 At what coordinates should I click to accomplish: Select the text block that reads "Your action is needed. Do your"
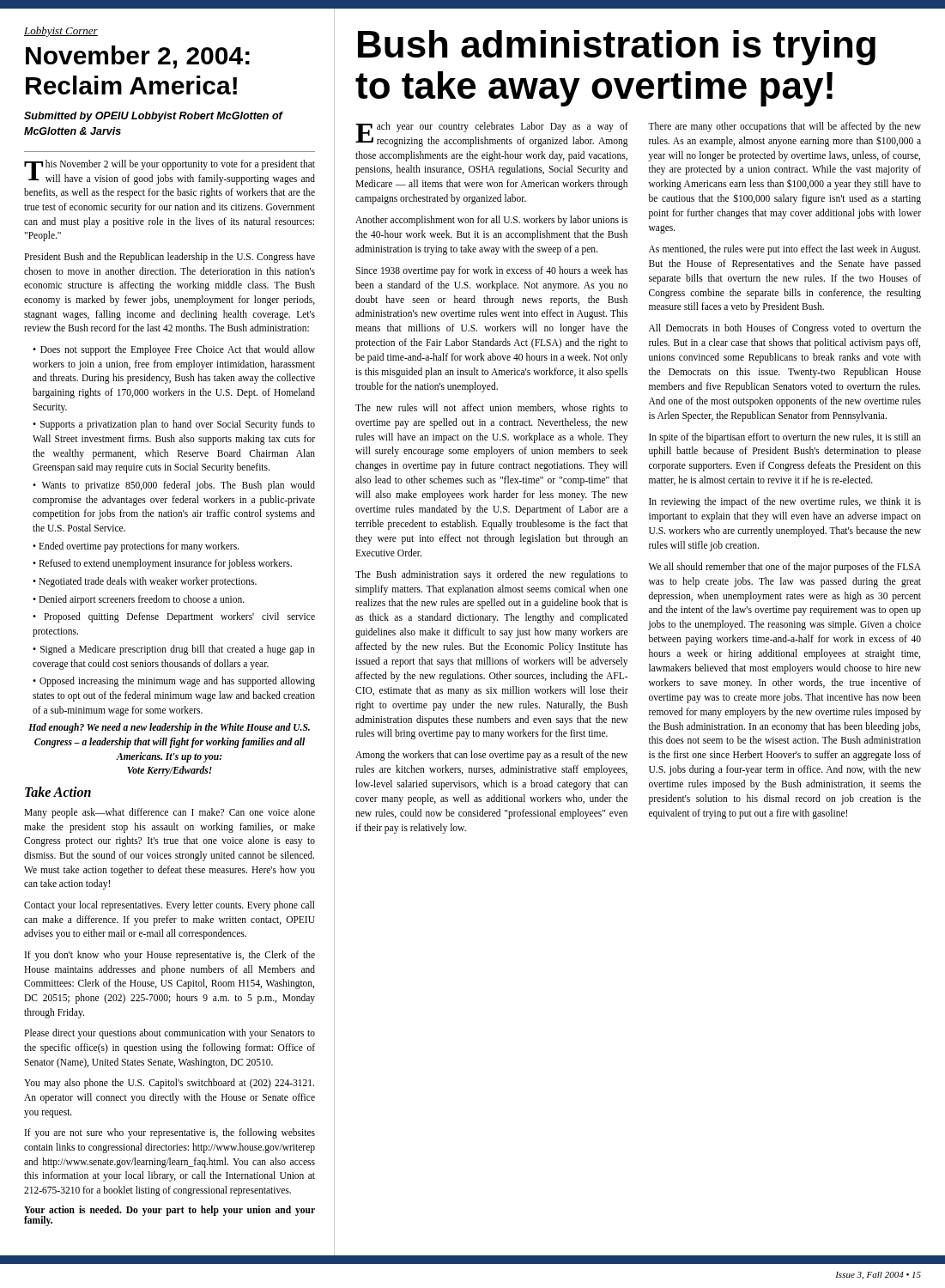point(169,1215)
